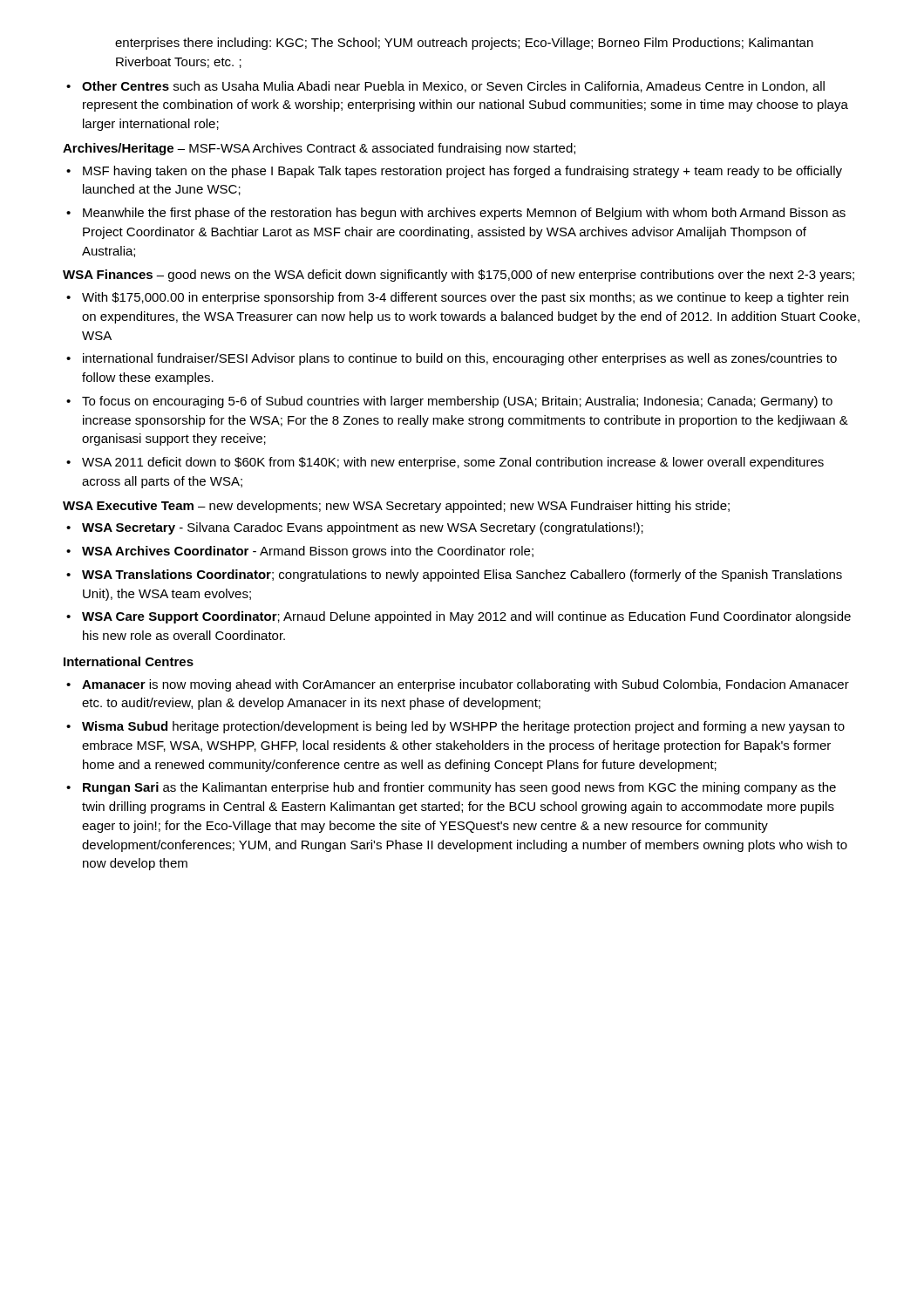The image size is (924, 1308).
Task: Point to the block beginning "With $175,000.00 in enterprise sponsorship"
Action: [471, 316]
